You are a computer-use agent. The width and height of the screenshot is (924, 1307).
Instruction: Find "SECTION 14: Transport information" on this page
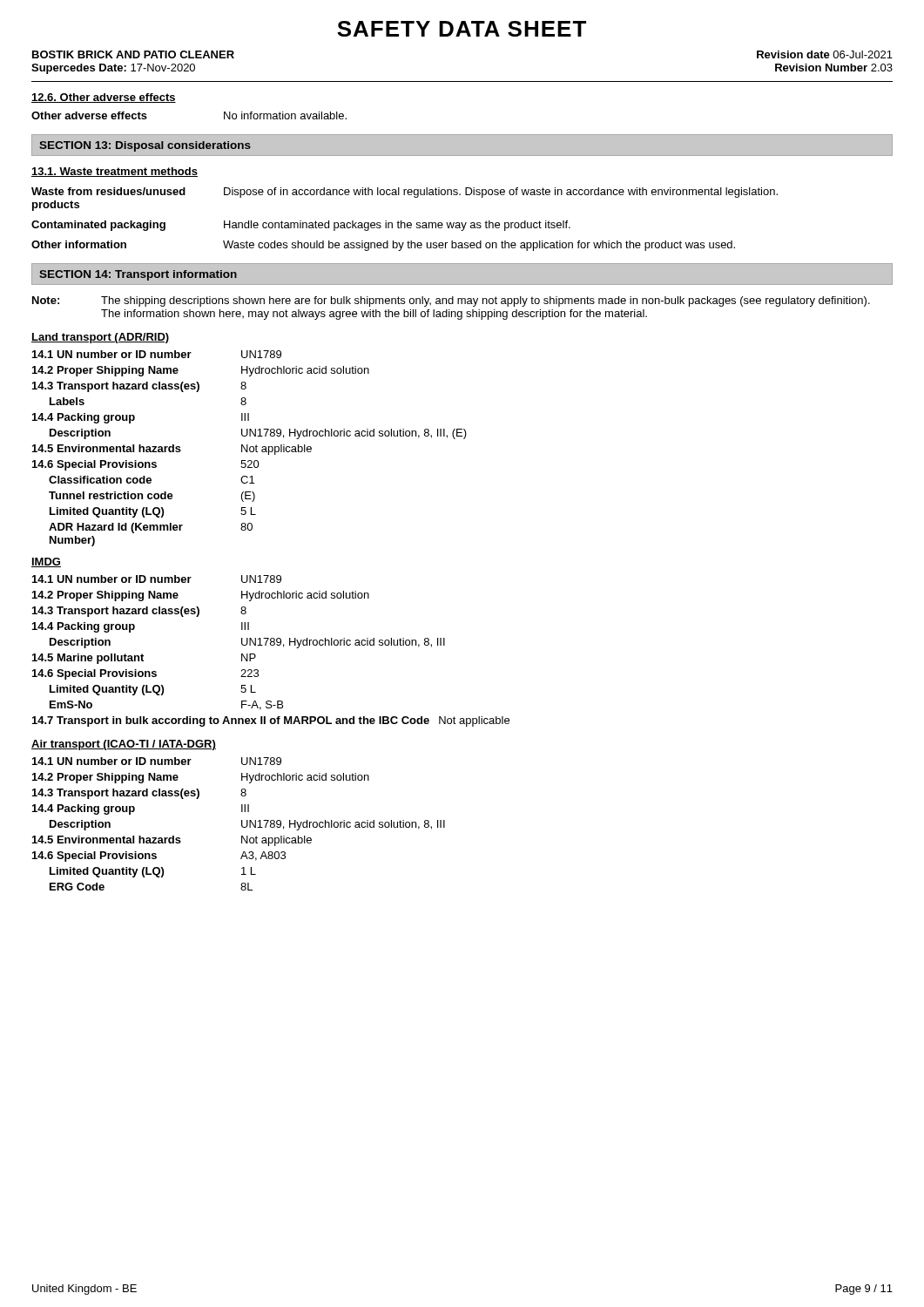[138, 274]
